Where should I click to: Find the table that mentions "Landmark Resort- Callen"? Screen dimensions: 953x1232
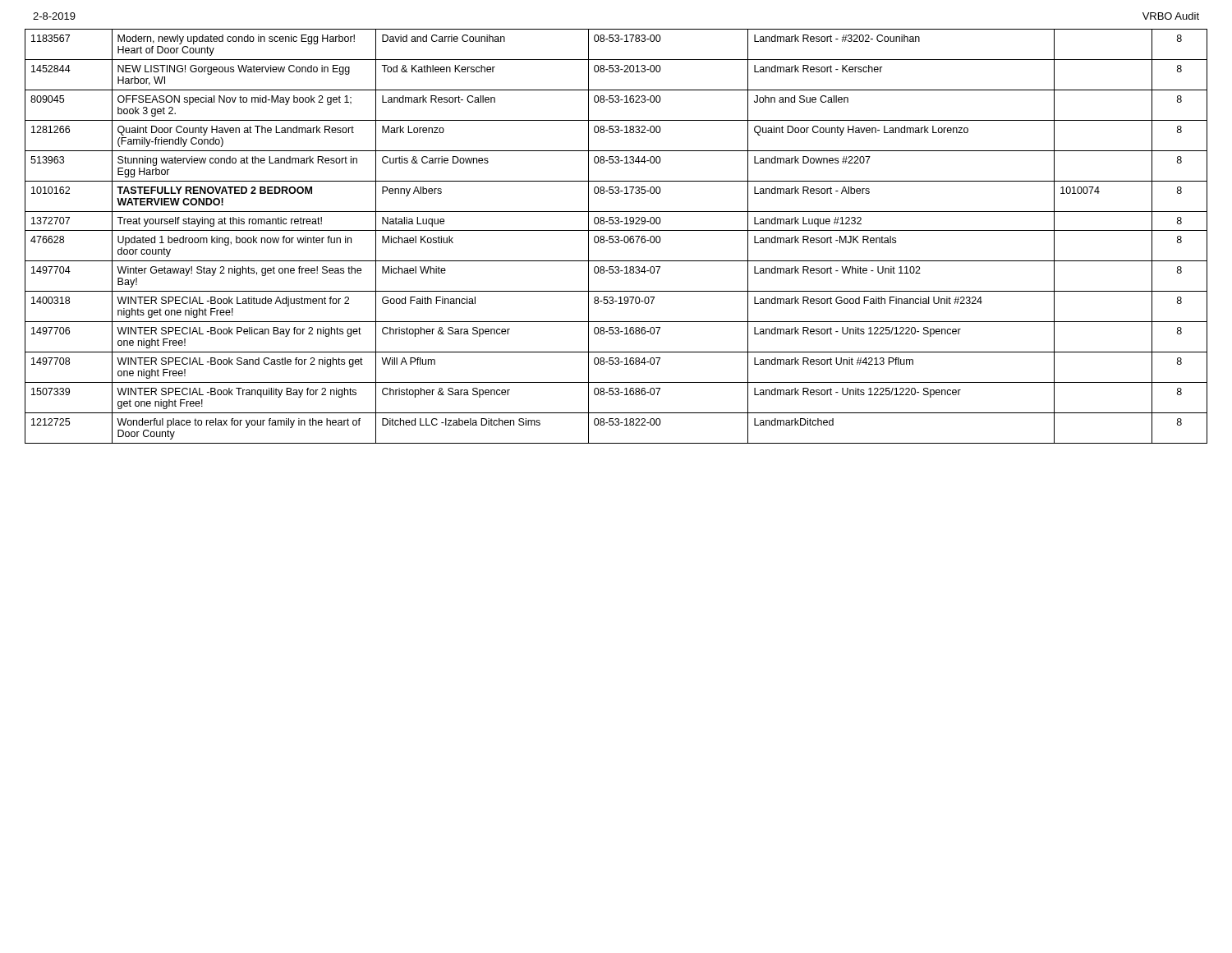pyautogui.click(x=616, y=236)
